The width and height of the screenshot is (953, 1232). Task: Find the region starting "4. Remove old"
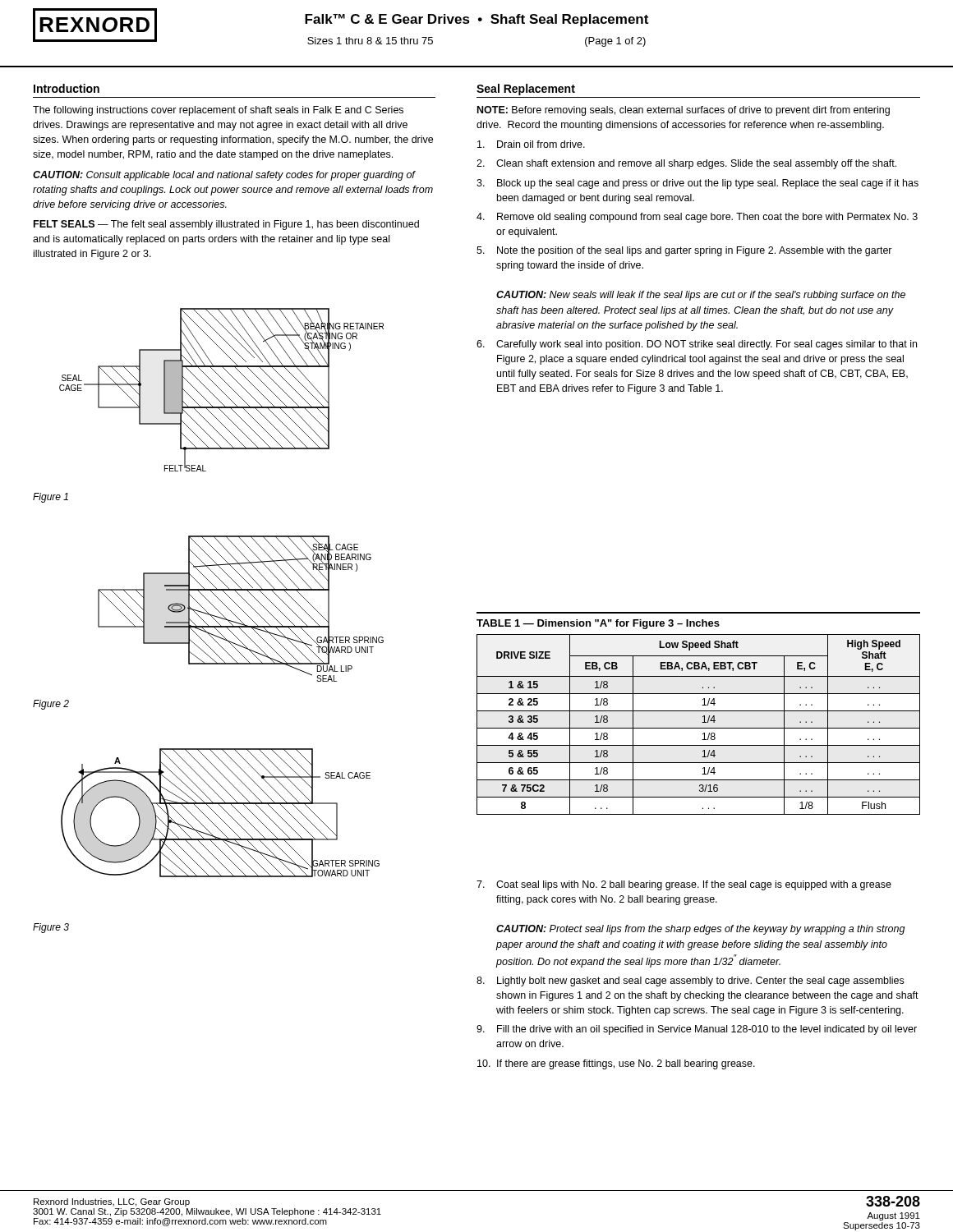[698, 224]
